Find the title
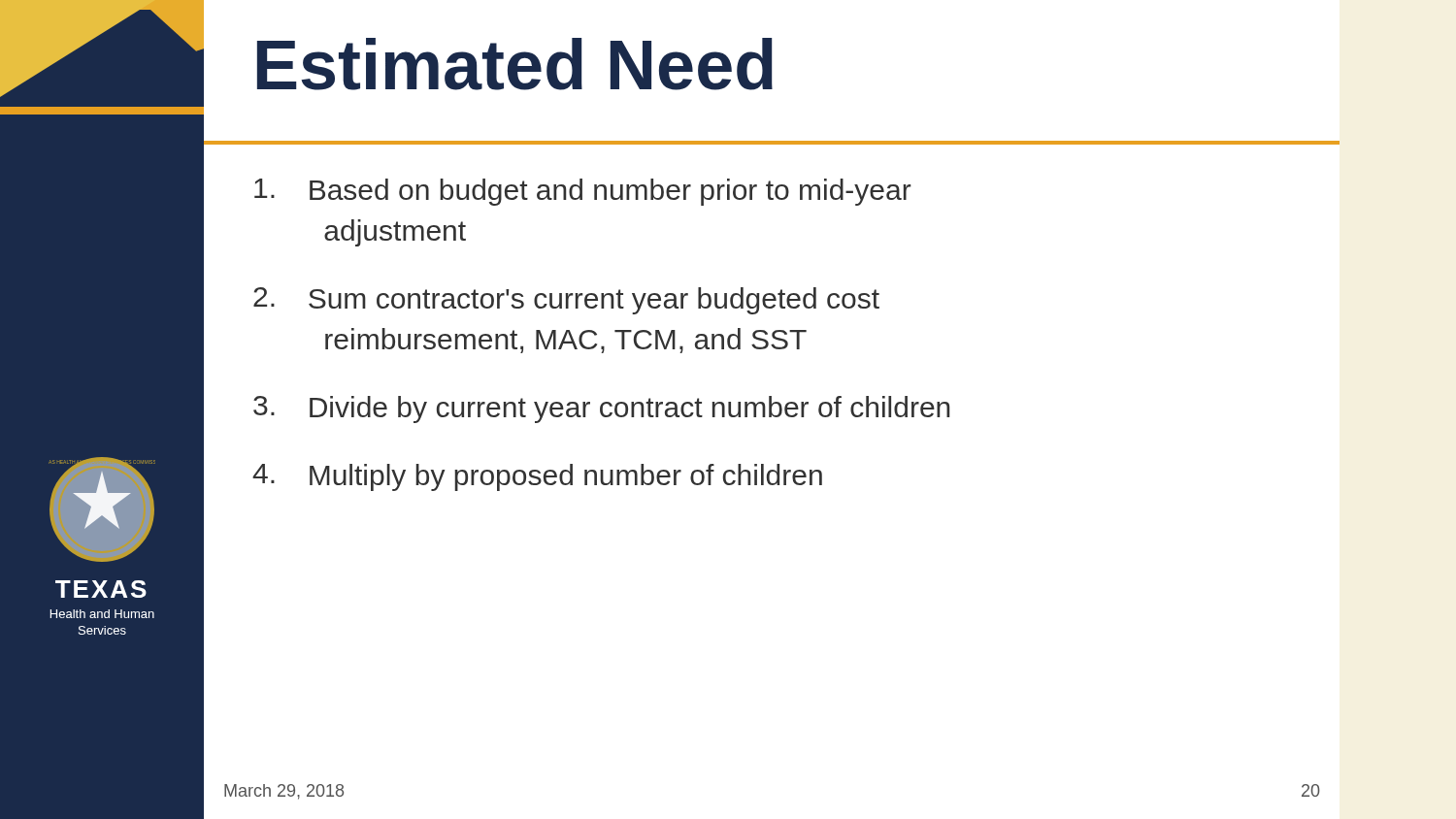 coord(515,66)
